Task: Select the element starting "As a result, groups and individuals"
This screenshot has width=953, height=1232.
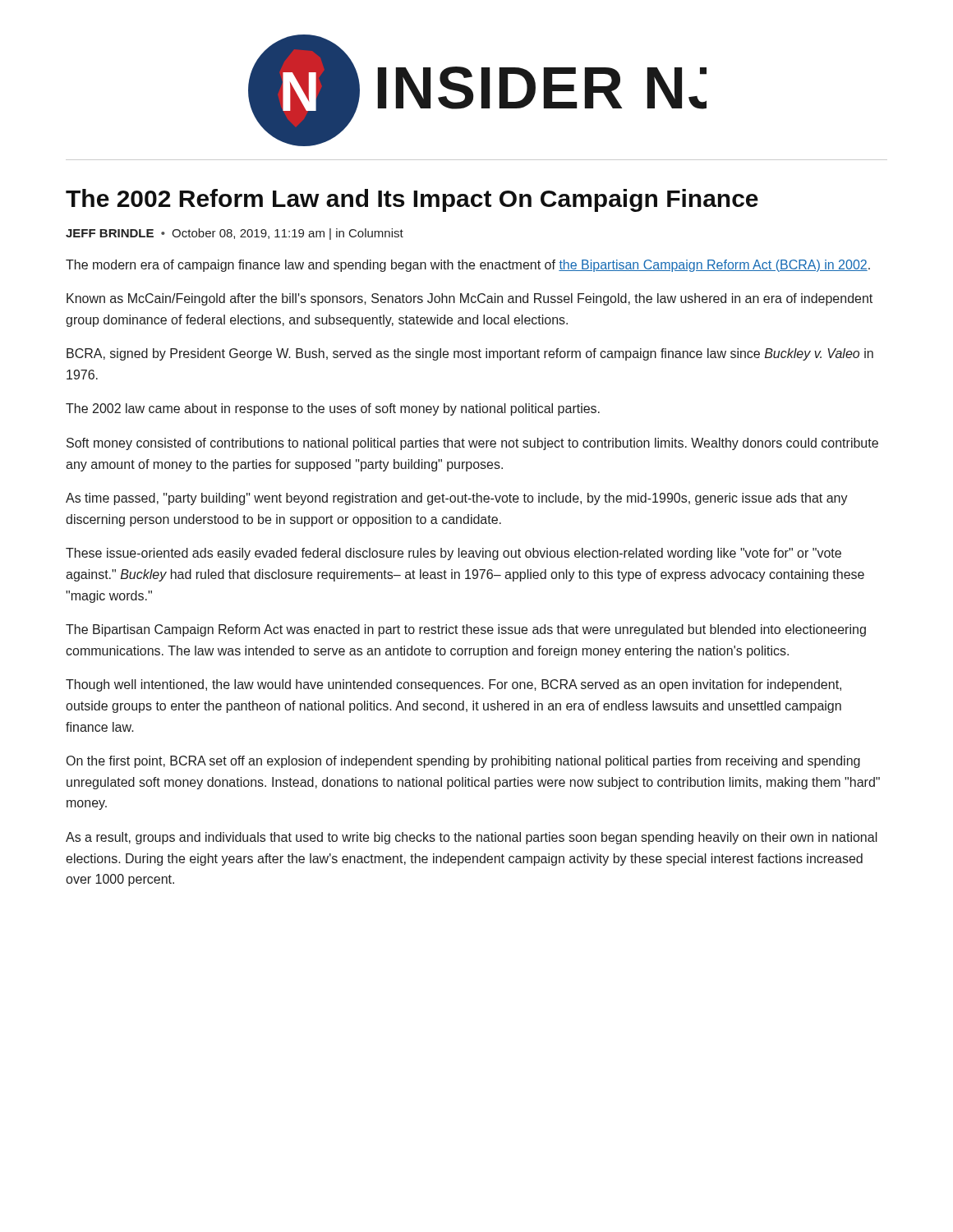Action: coord(472,858)
